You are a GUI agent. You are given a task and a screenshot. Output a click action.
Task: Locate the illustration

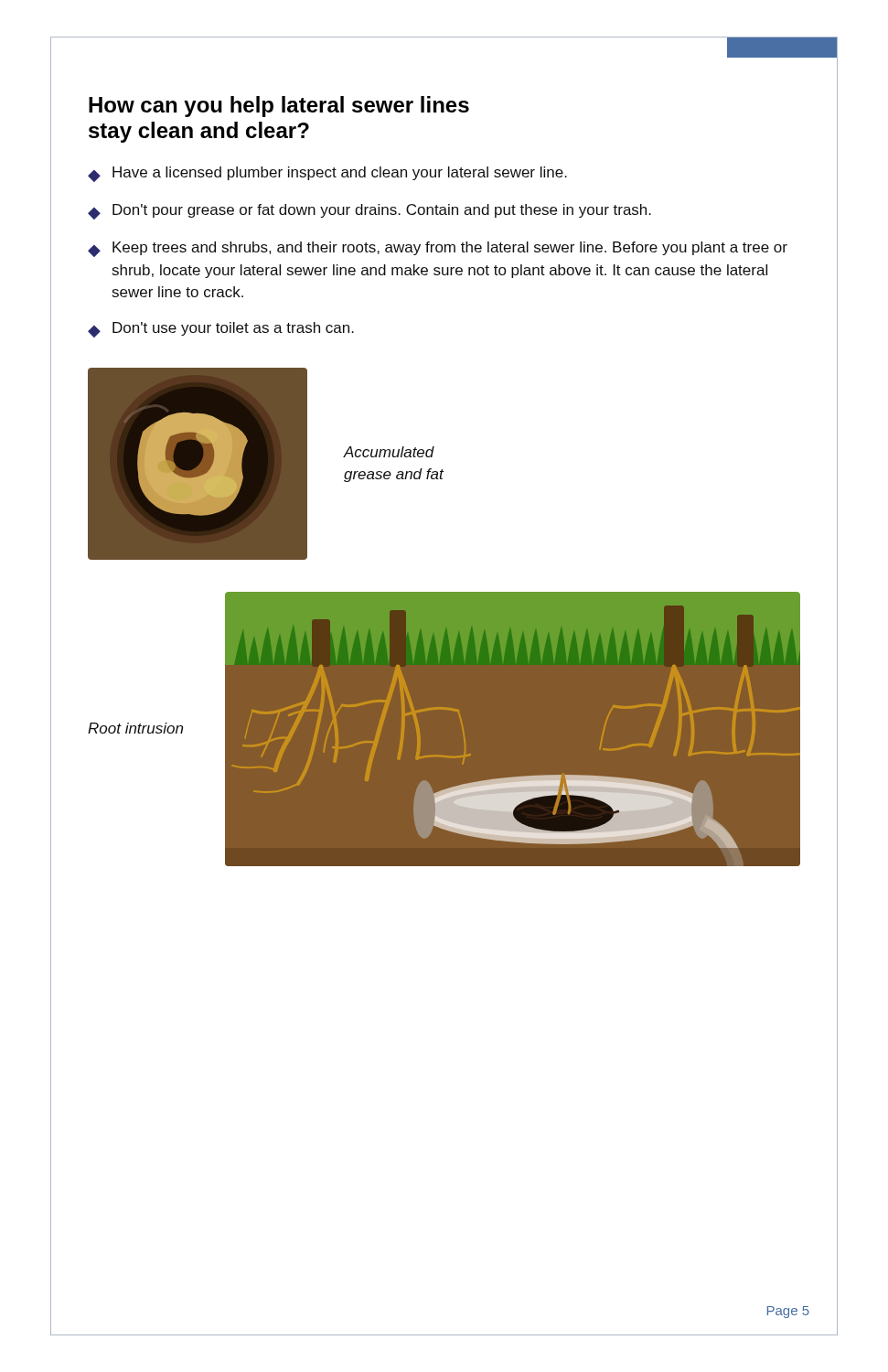(x=513, y=729)
